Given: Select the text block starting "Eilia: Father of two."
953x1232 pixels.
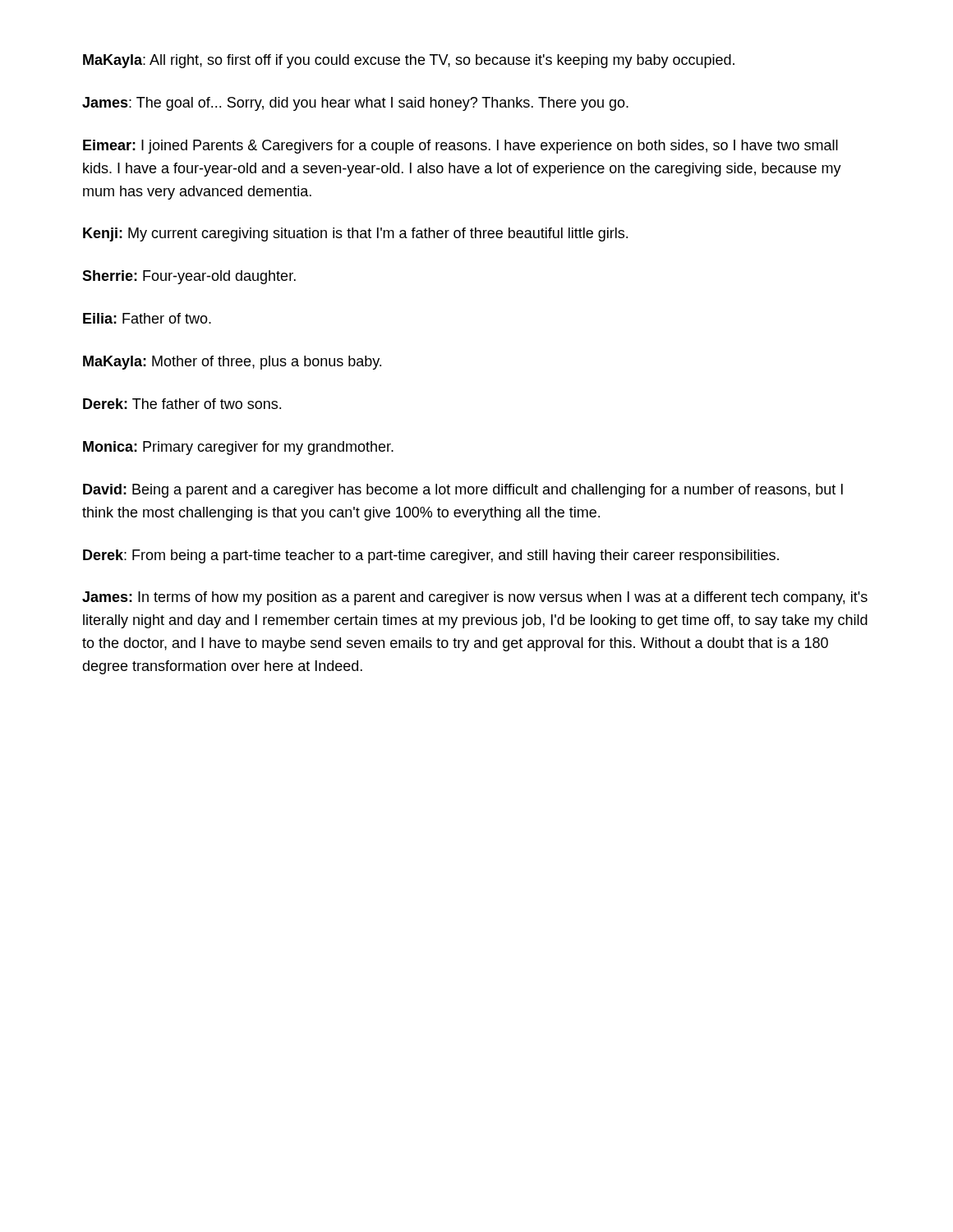Looking at the screenshot, I should 147,319.
